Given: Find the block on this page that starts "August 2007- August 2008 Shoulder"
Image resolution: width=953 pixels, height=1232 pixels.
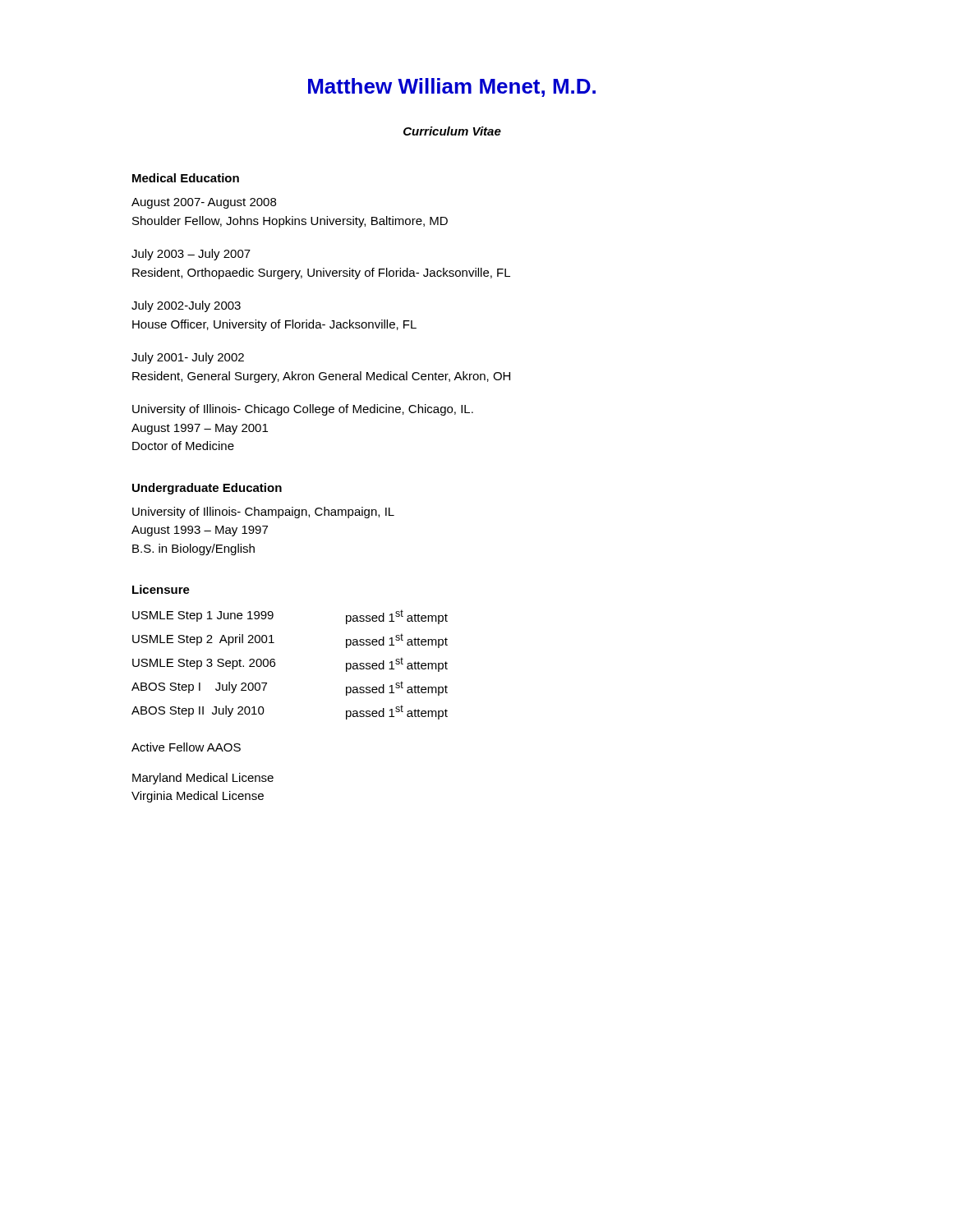Looking at the screenshot, I should (290, 211).
